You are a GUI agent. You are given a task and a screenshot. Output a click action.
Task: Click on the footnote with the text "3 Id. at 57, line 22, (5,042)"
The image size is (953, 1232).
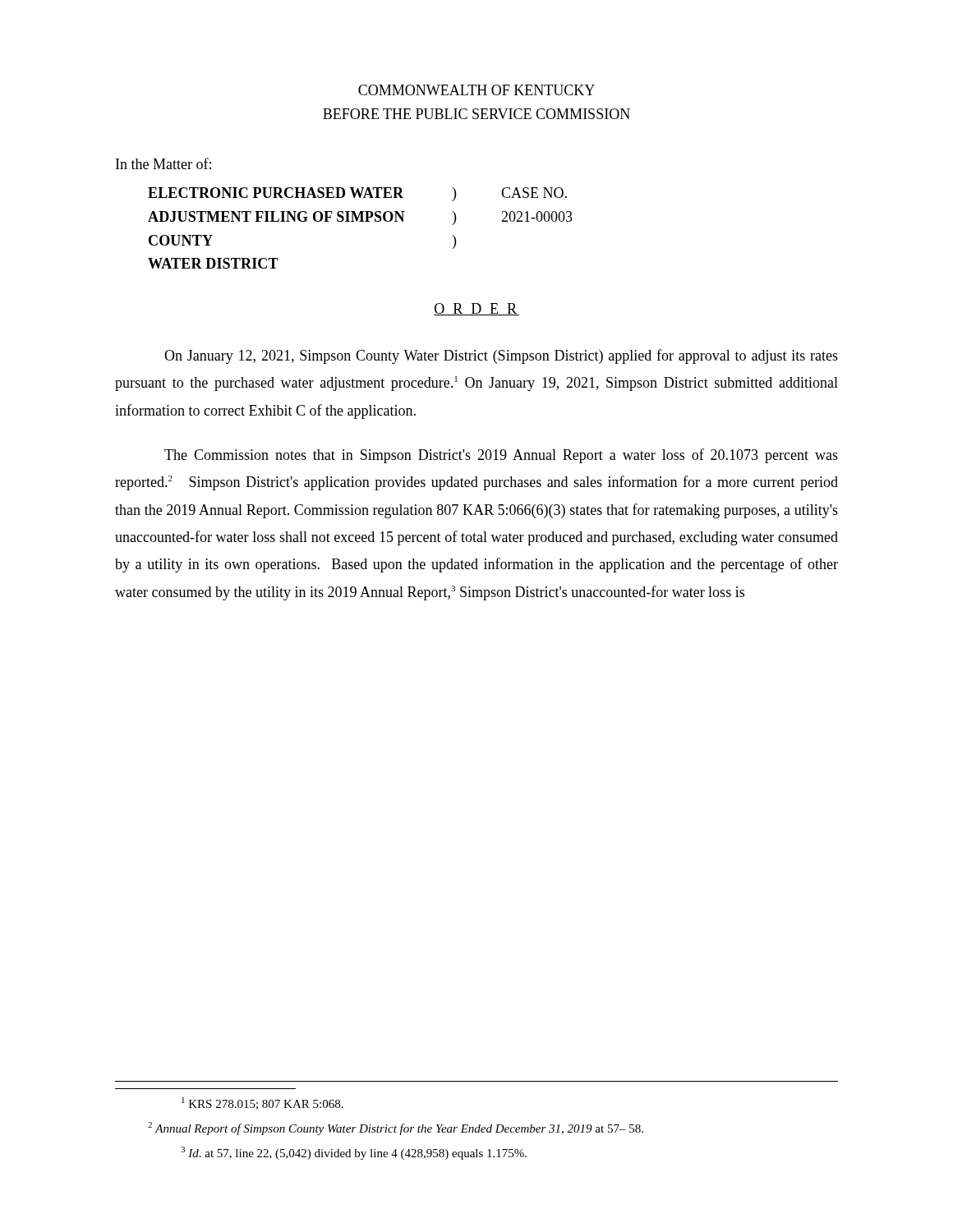[x=354, y=1152]
